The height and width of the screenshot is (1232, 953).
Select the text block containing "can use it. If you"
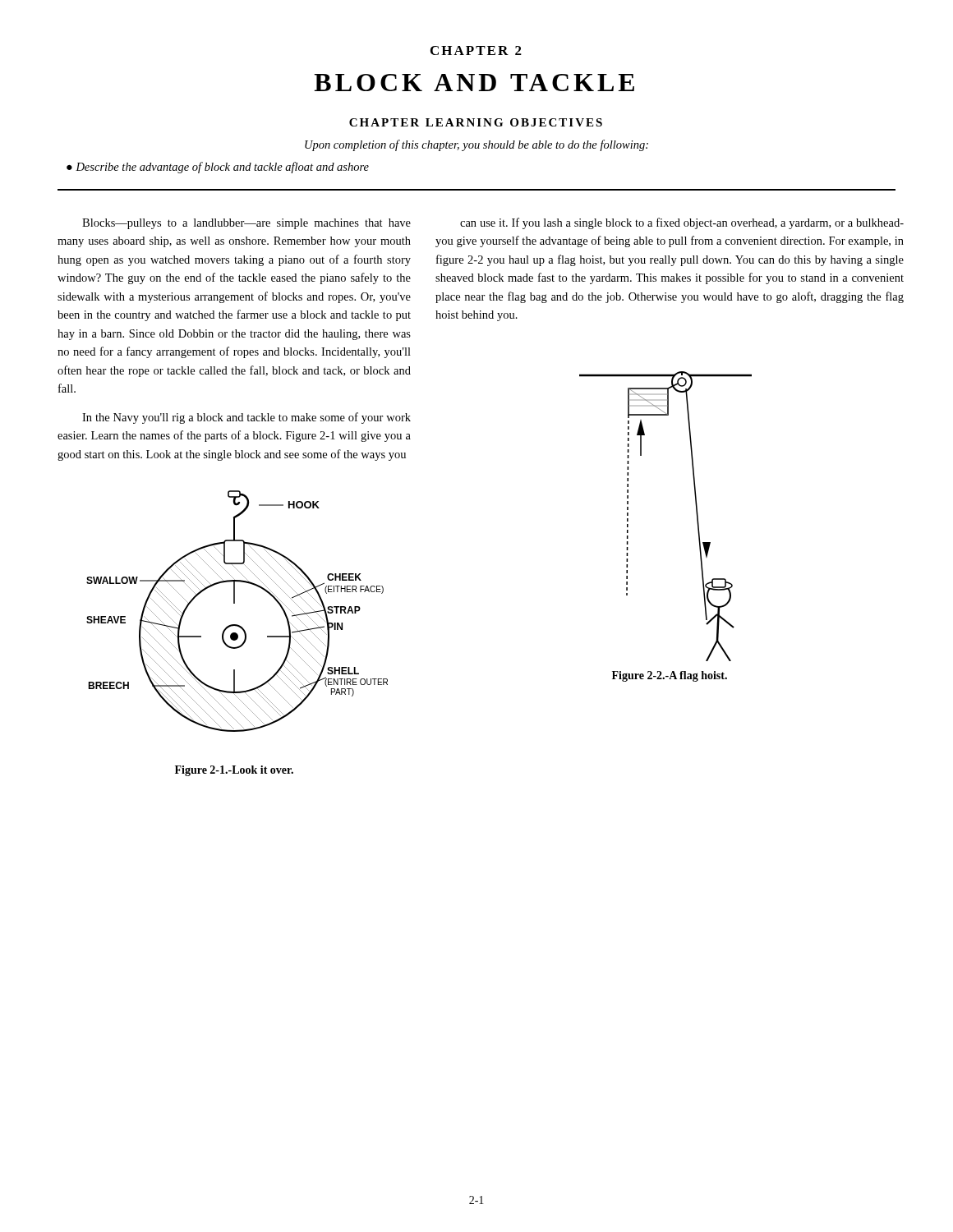670,269
